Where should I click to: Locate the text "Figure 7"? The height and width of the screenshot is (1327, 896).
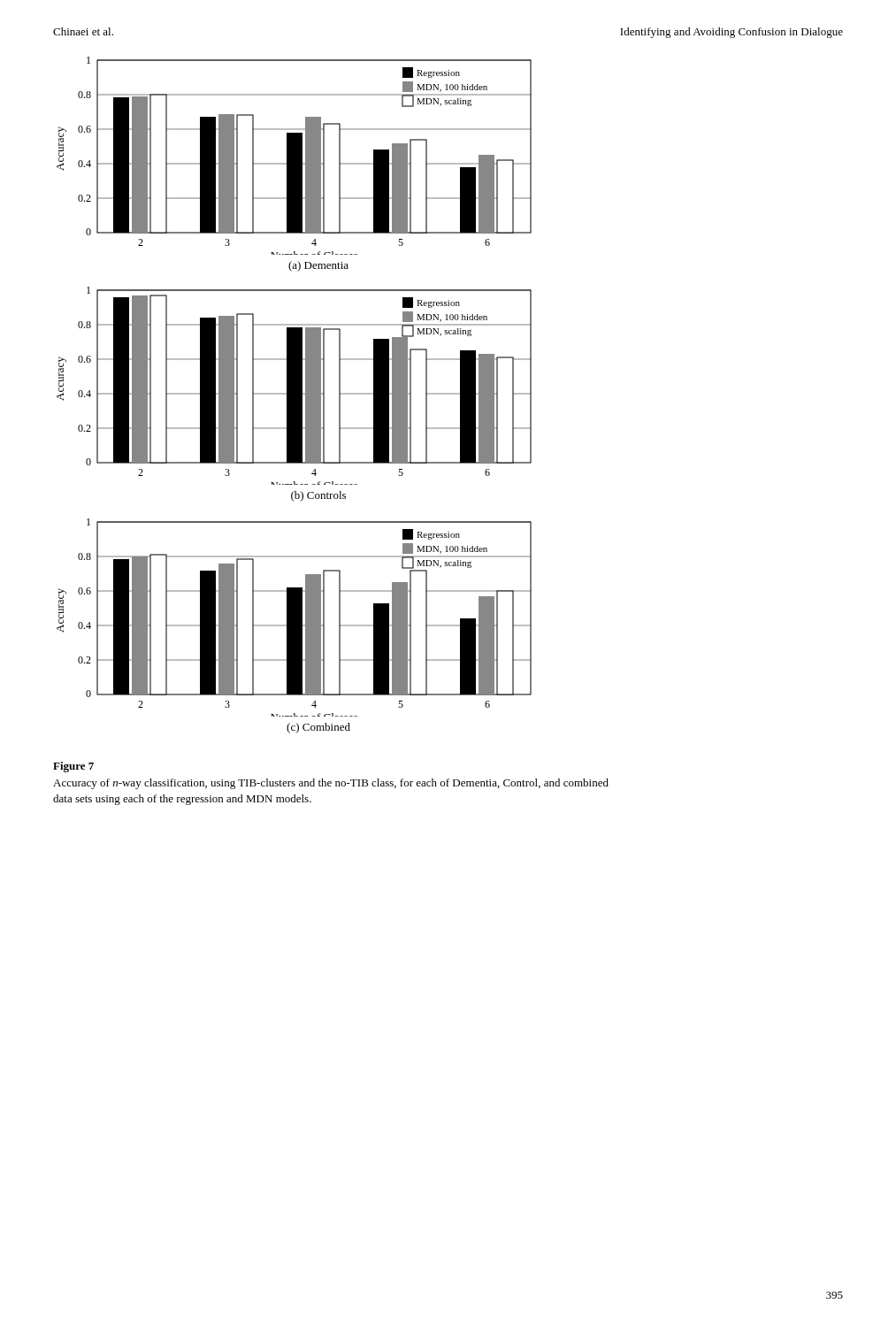pyautogui.click(x=74, y=766)
